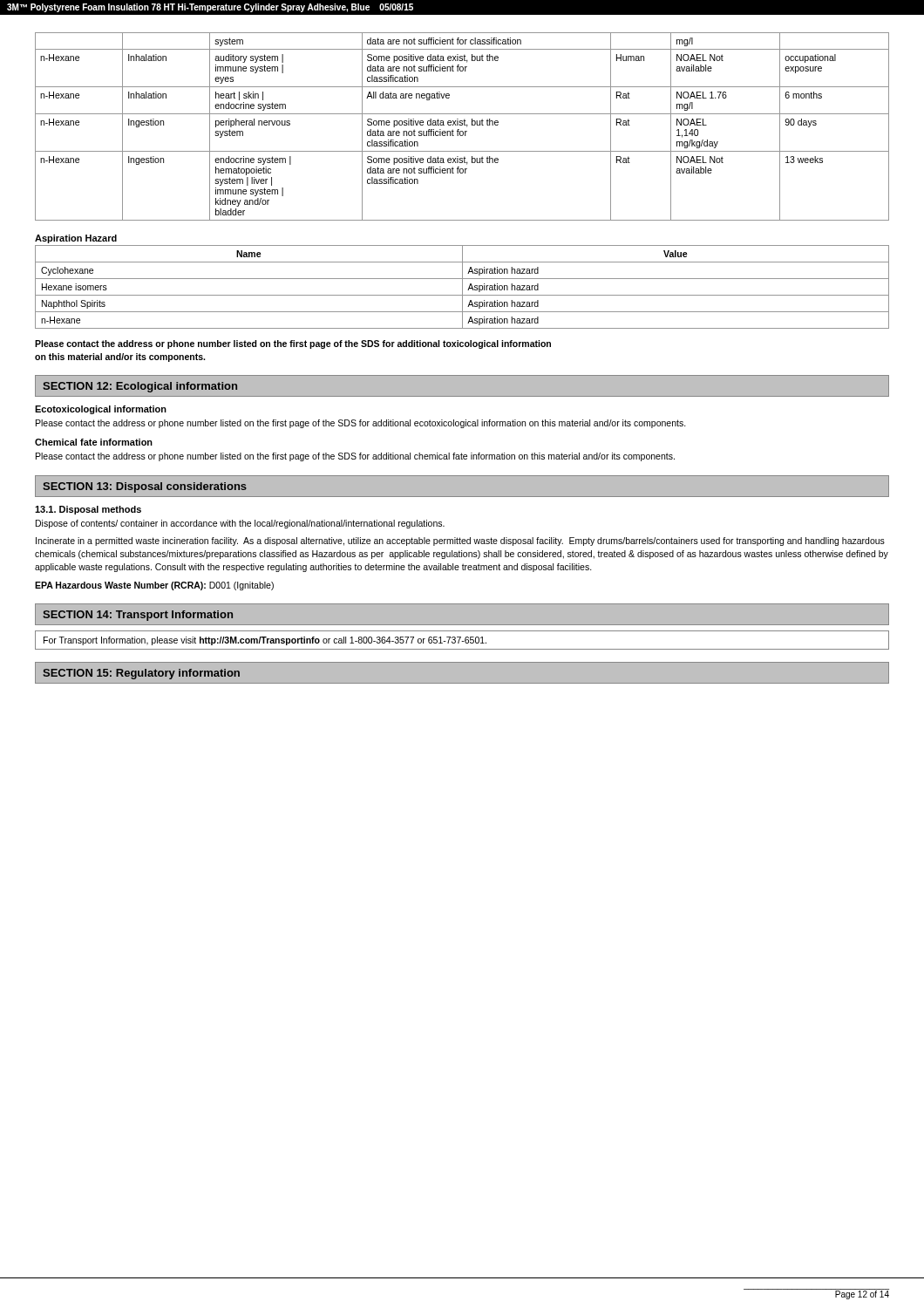This screenshot has height=1308, width=924.
Task: Select the text block that reads "For Transport Information, please"
Action: point(265,640)
